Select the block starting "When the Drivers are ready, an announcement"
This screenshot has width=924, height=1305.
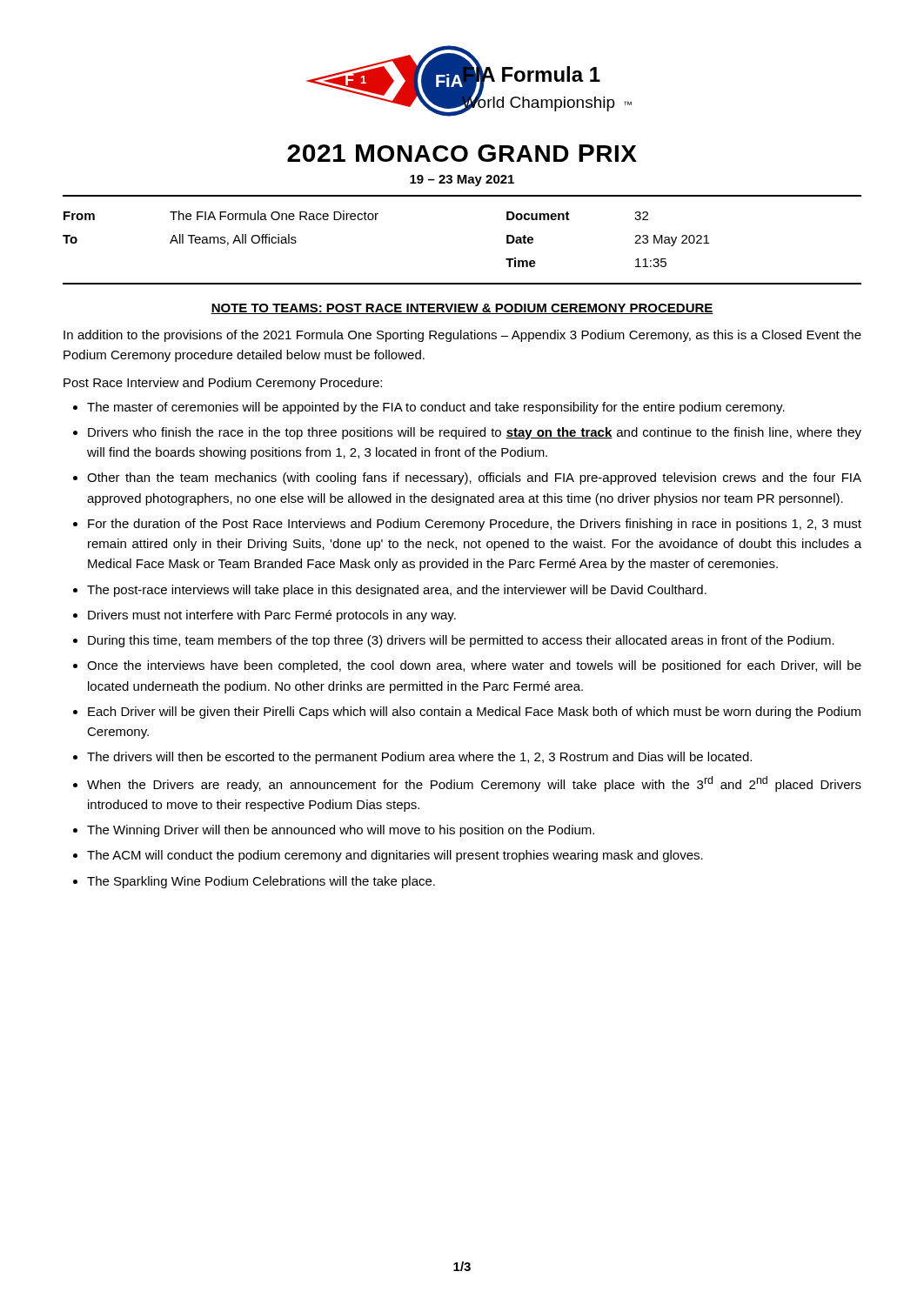click(x=474, y=793)
